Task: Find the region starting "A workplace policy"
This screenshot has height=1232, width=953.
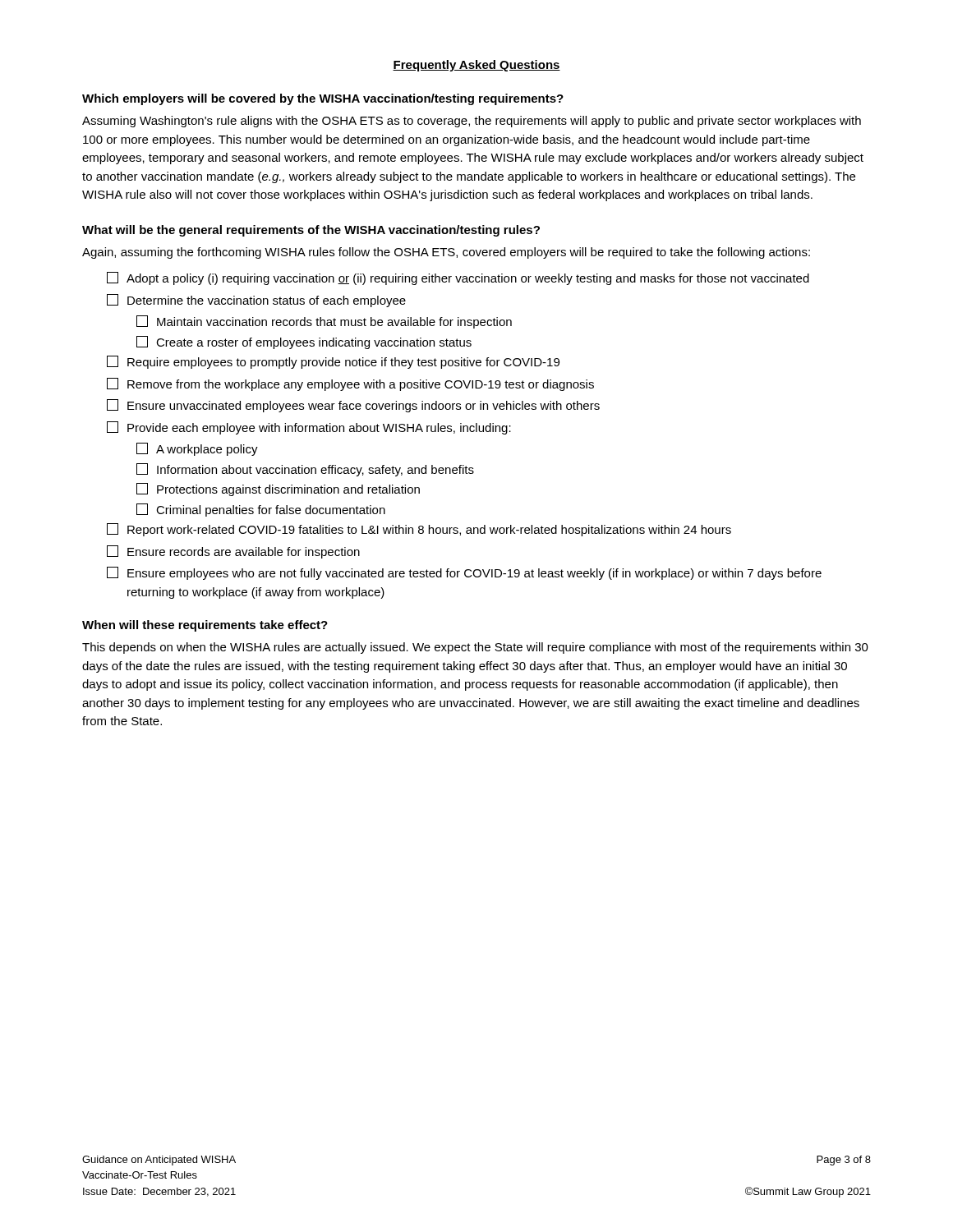Action: coord(197,449)
